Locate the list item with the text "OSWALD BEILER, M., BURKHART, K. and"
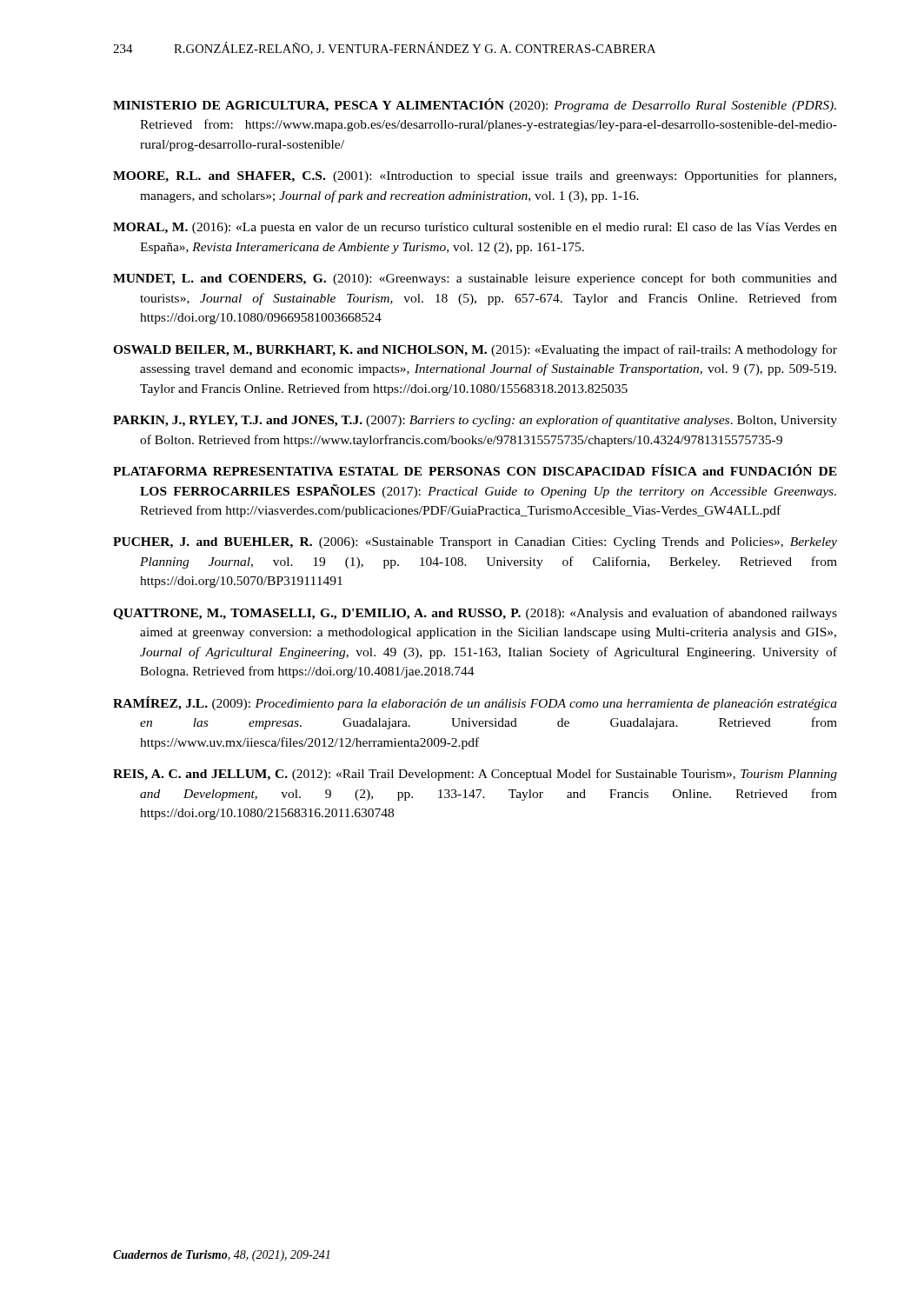Image resolution: width=924 pixels, height=1304 pixels. click(475, 369)
